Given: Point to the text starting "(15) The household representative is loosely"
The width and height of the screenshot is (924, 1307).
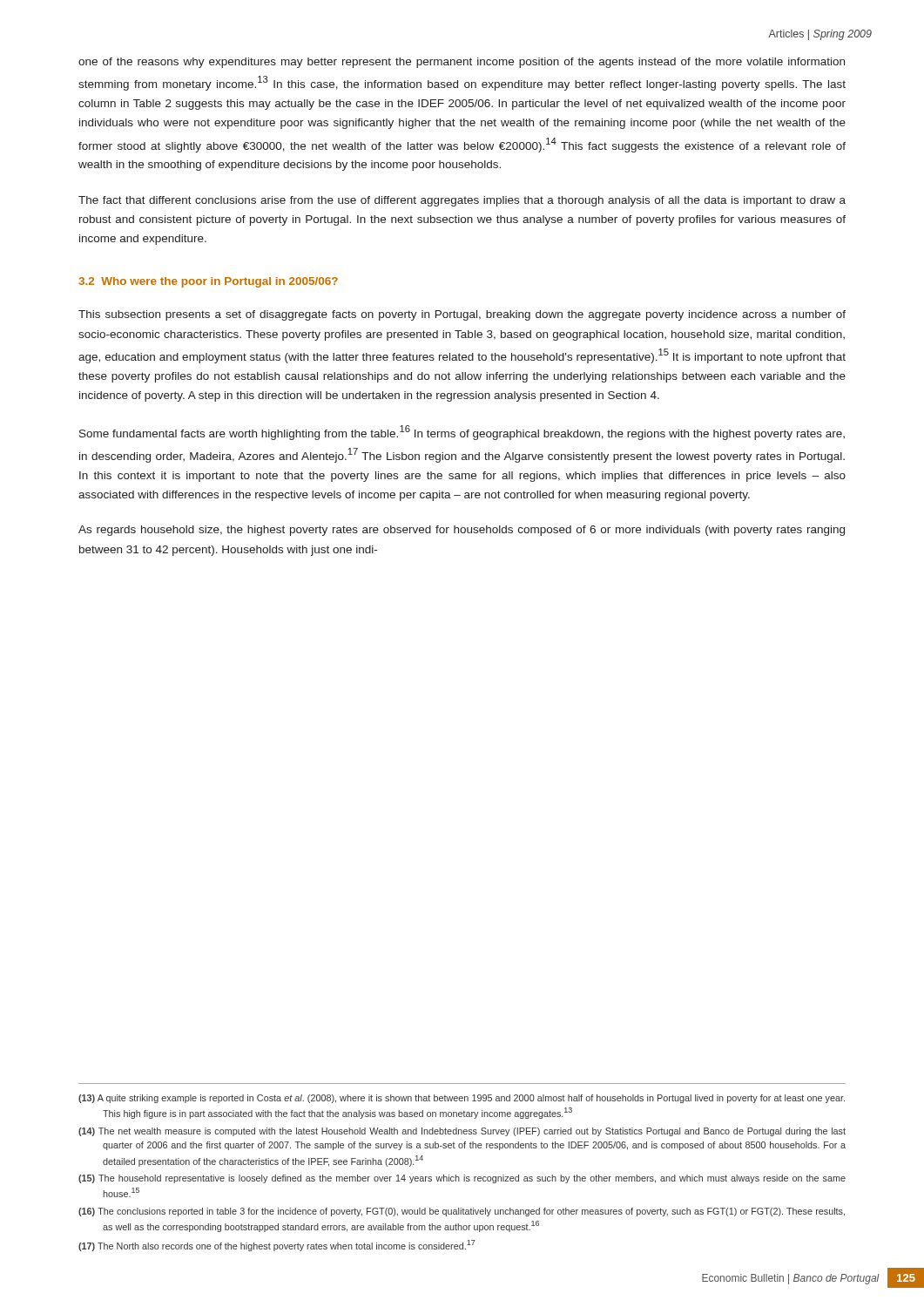Looking at the screenshot, I should coord(462,1186).
